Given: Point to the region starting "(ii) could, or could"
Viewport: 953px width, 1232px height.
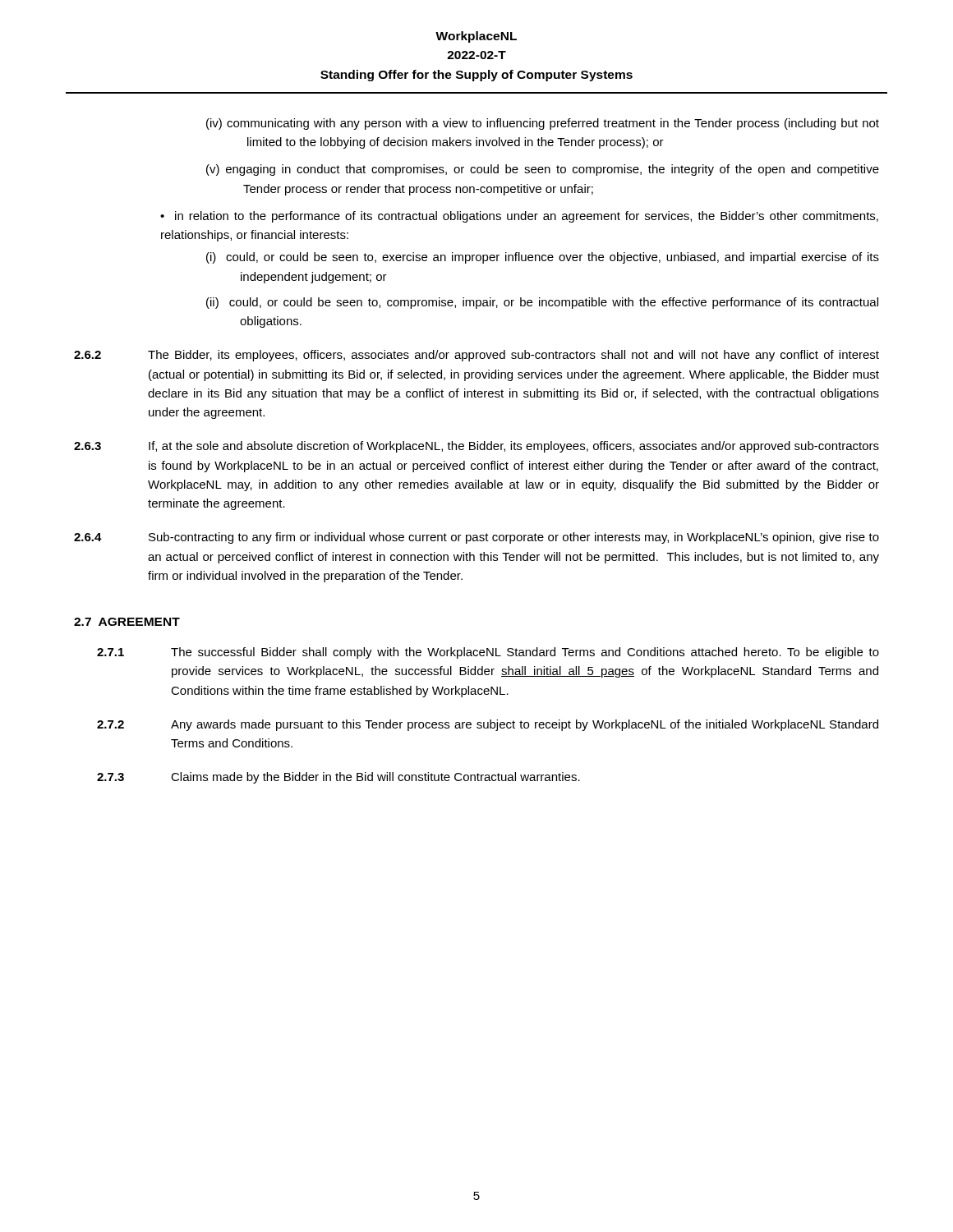Looking at the screenshot, I should click(542, 311).
